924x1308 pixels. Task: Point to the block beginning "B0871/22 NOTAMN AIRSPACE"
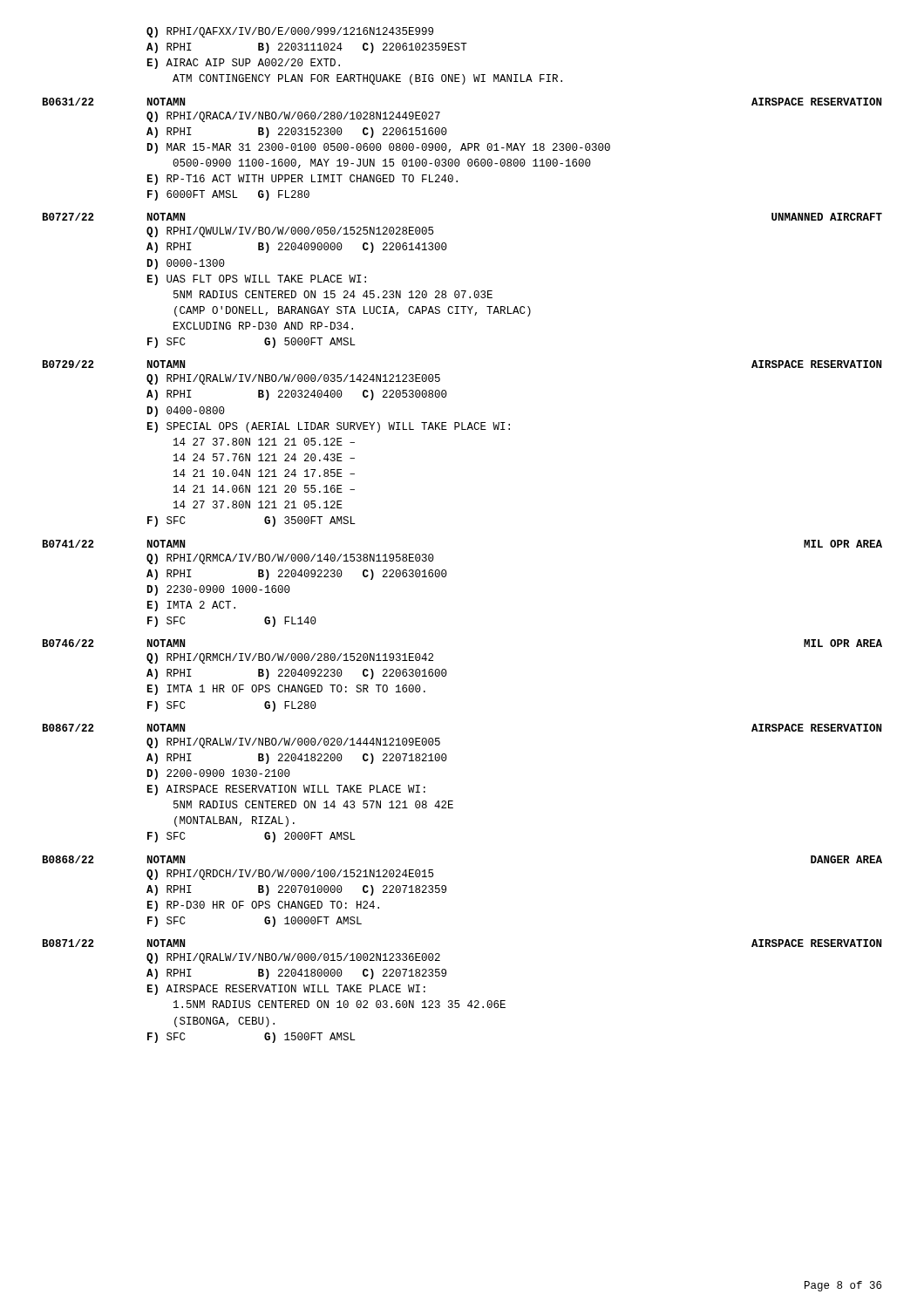coord(462,992)
